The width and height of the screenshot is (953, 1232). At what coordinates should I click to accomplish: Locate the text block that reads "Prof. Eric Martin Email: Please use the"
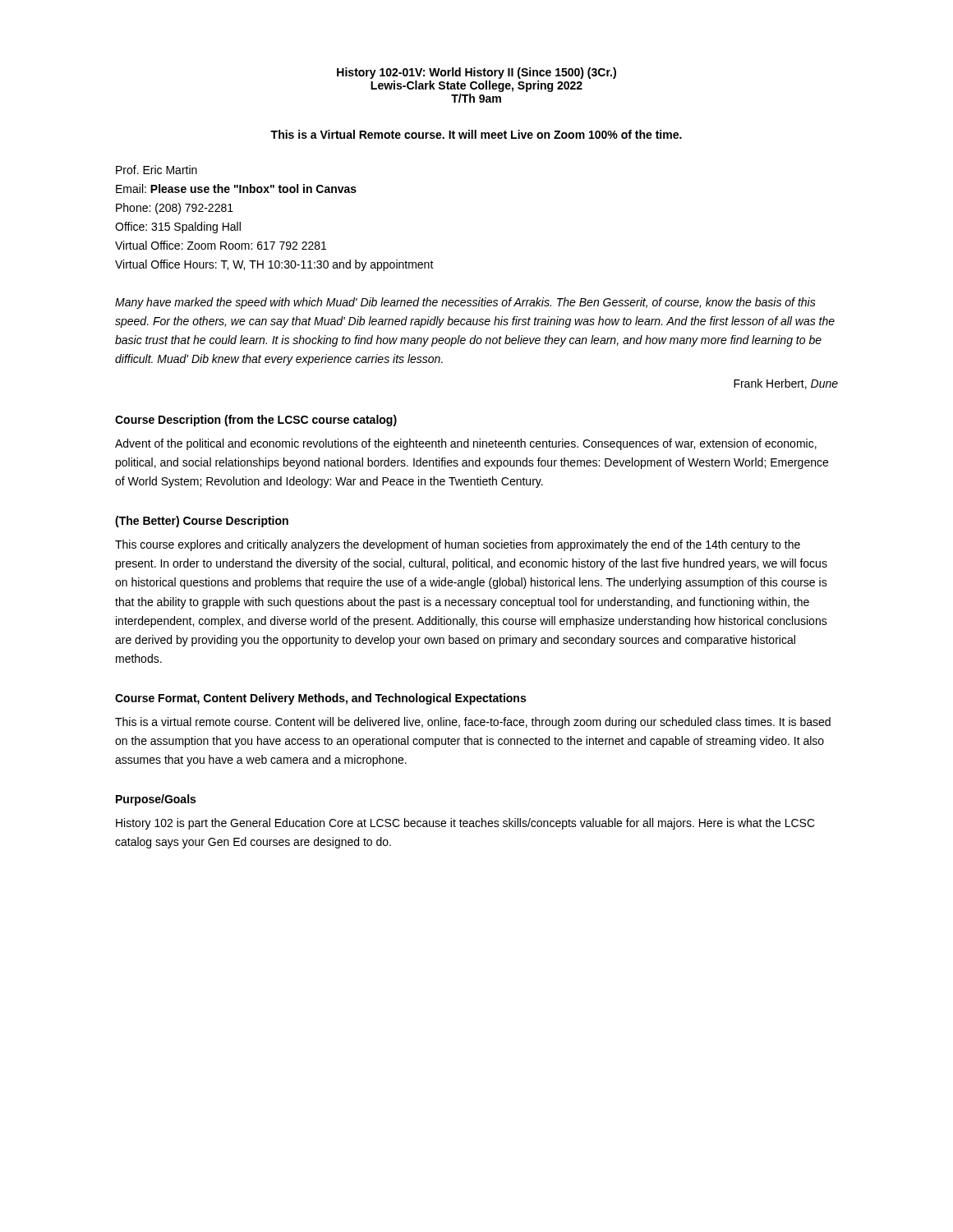[157, 170]
